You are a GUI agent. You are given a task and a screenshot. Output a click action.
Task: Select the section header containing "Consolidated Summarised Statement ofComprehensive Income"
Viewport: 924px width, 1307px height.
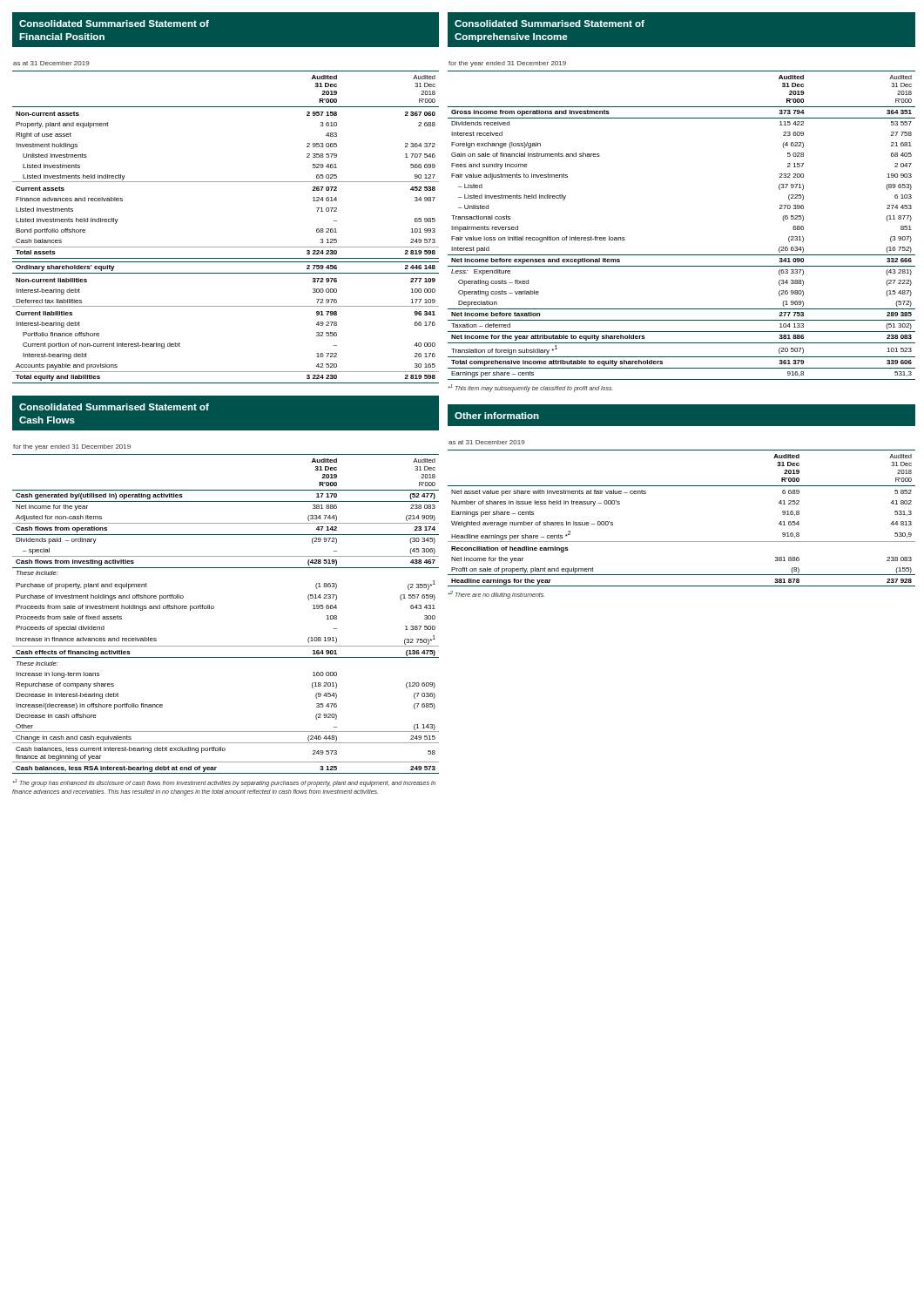[681, 30]
